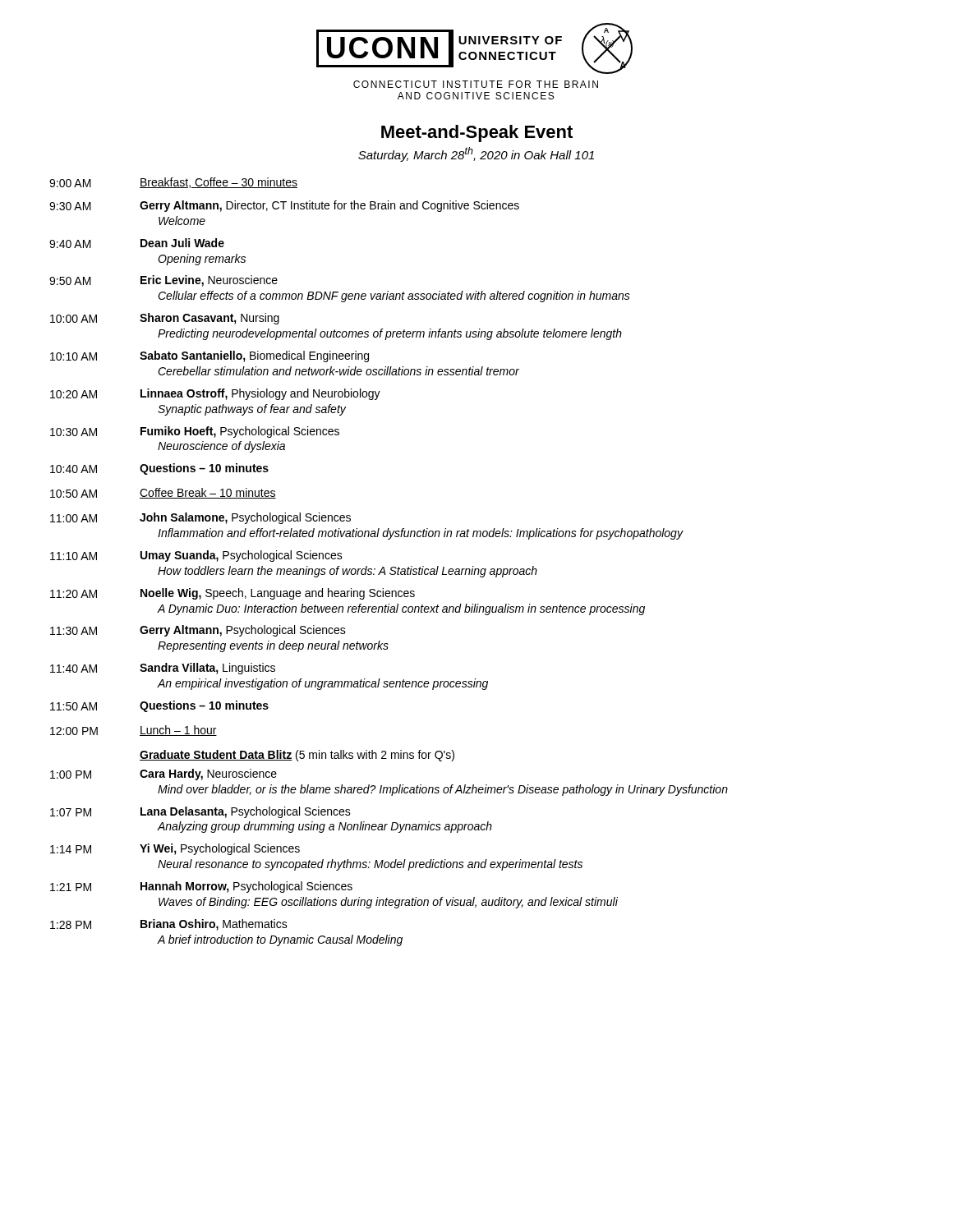953x1232 pixels.
Task: Locate the list item containing "11:50 AM Questions"
Action: 159,706
